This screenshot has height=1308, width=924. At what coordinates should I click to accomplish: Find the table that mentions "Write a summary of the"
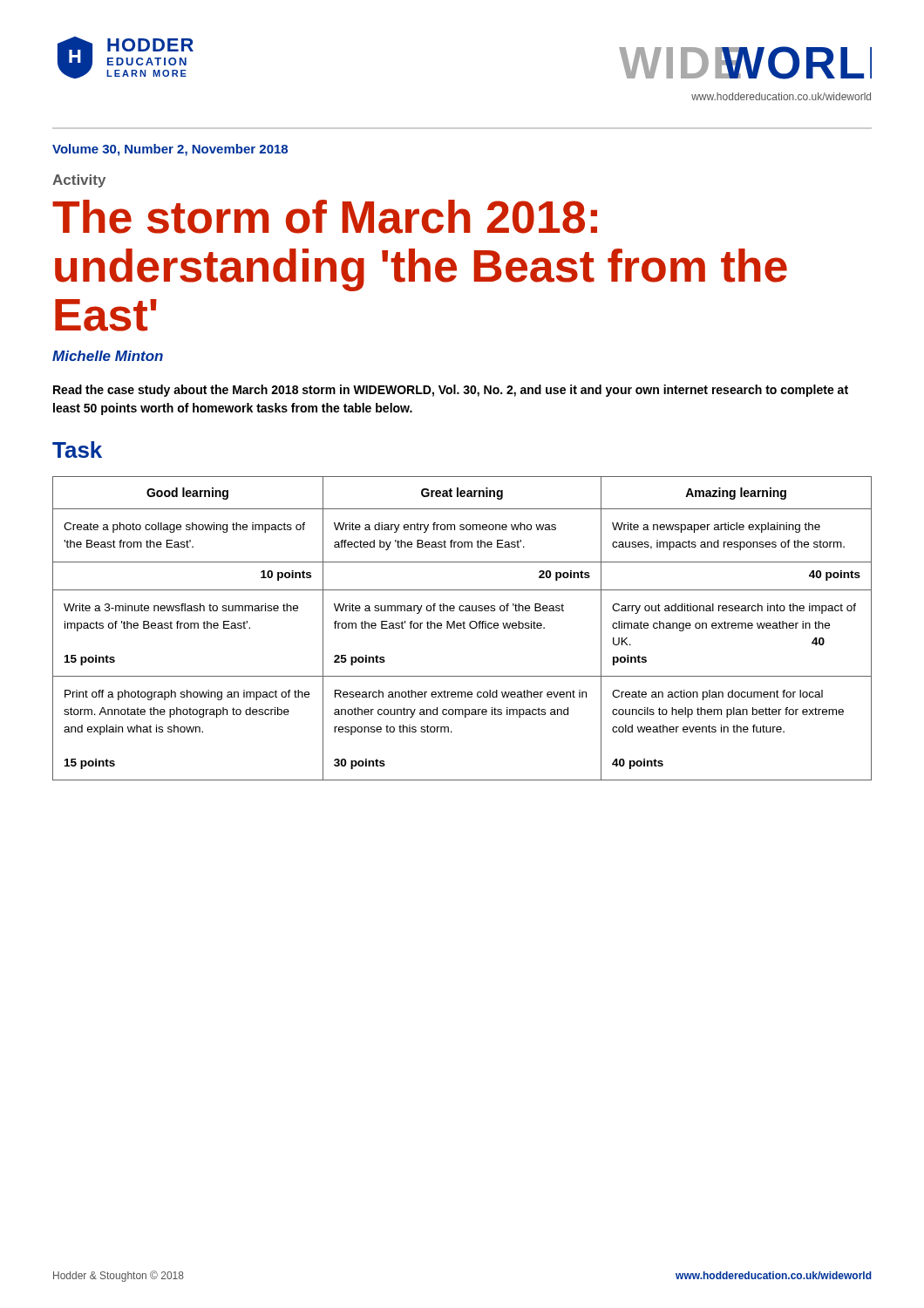(x=462, y=629)
